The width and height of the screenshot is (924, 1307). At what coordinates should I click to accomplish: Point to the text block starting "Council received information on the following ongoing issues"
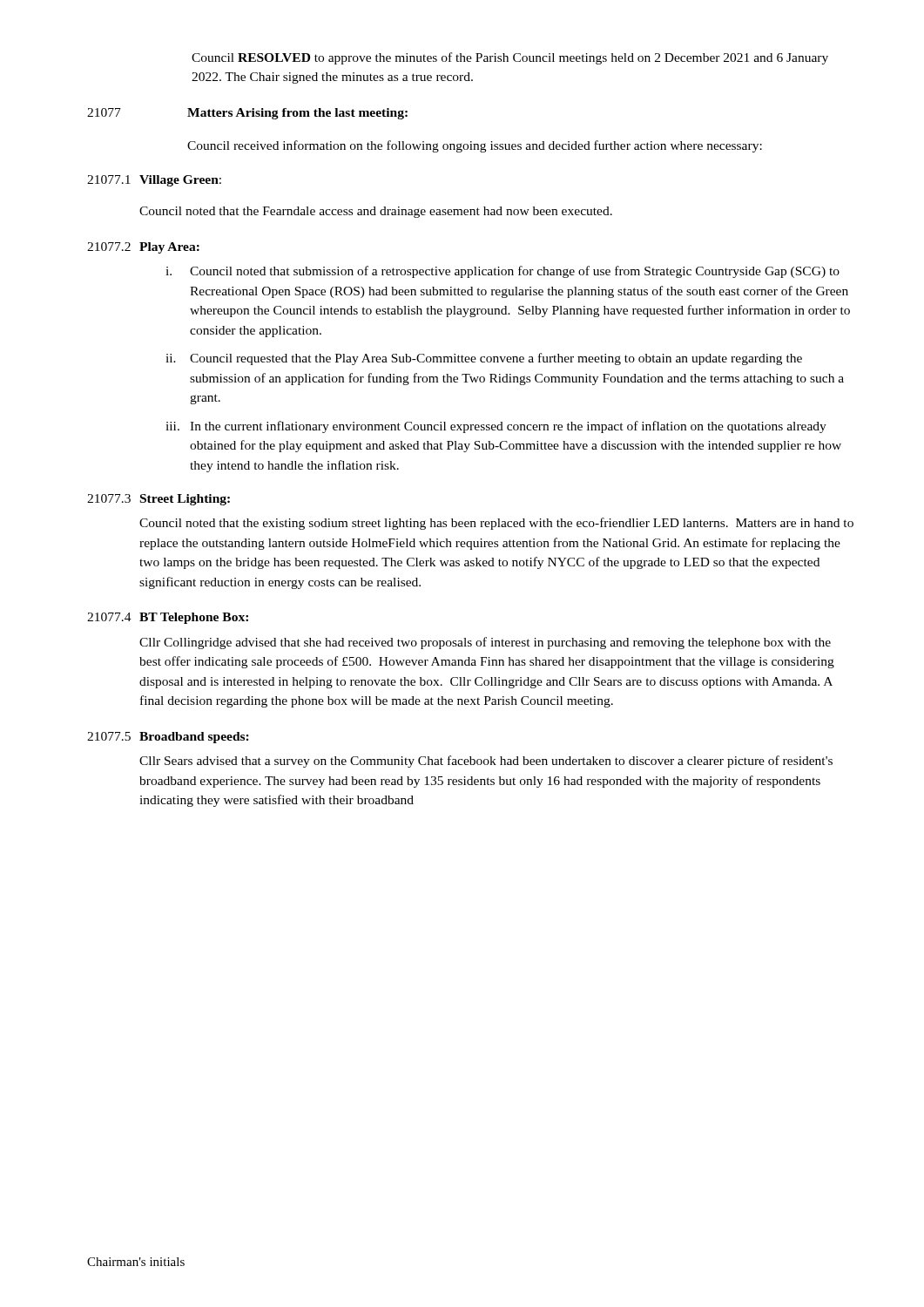point(475,145)
